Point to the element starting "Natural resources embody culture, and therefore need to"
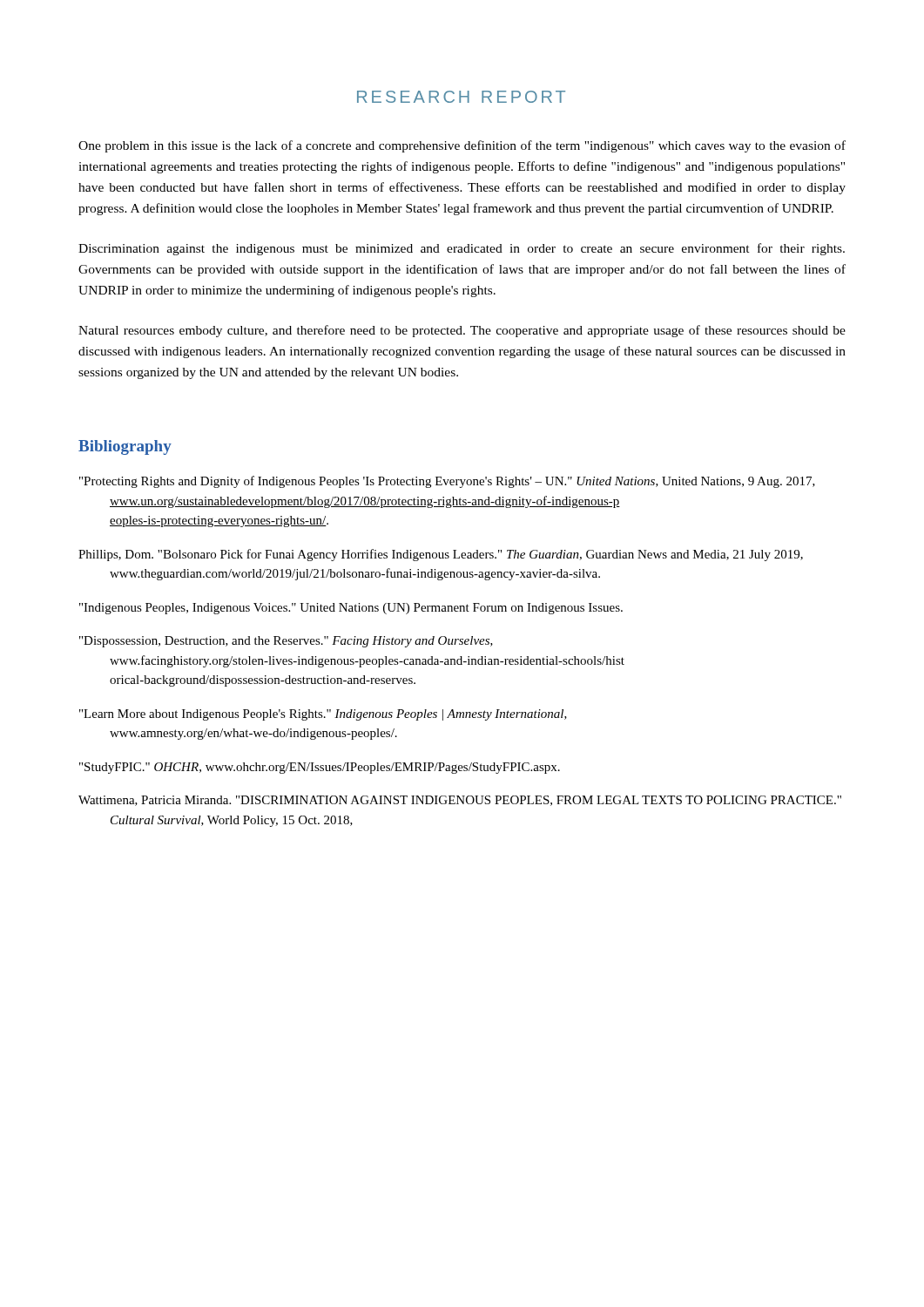The image size is (924, 1307). (x=462, y=351)
